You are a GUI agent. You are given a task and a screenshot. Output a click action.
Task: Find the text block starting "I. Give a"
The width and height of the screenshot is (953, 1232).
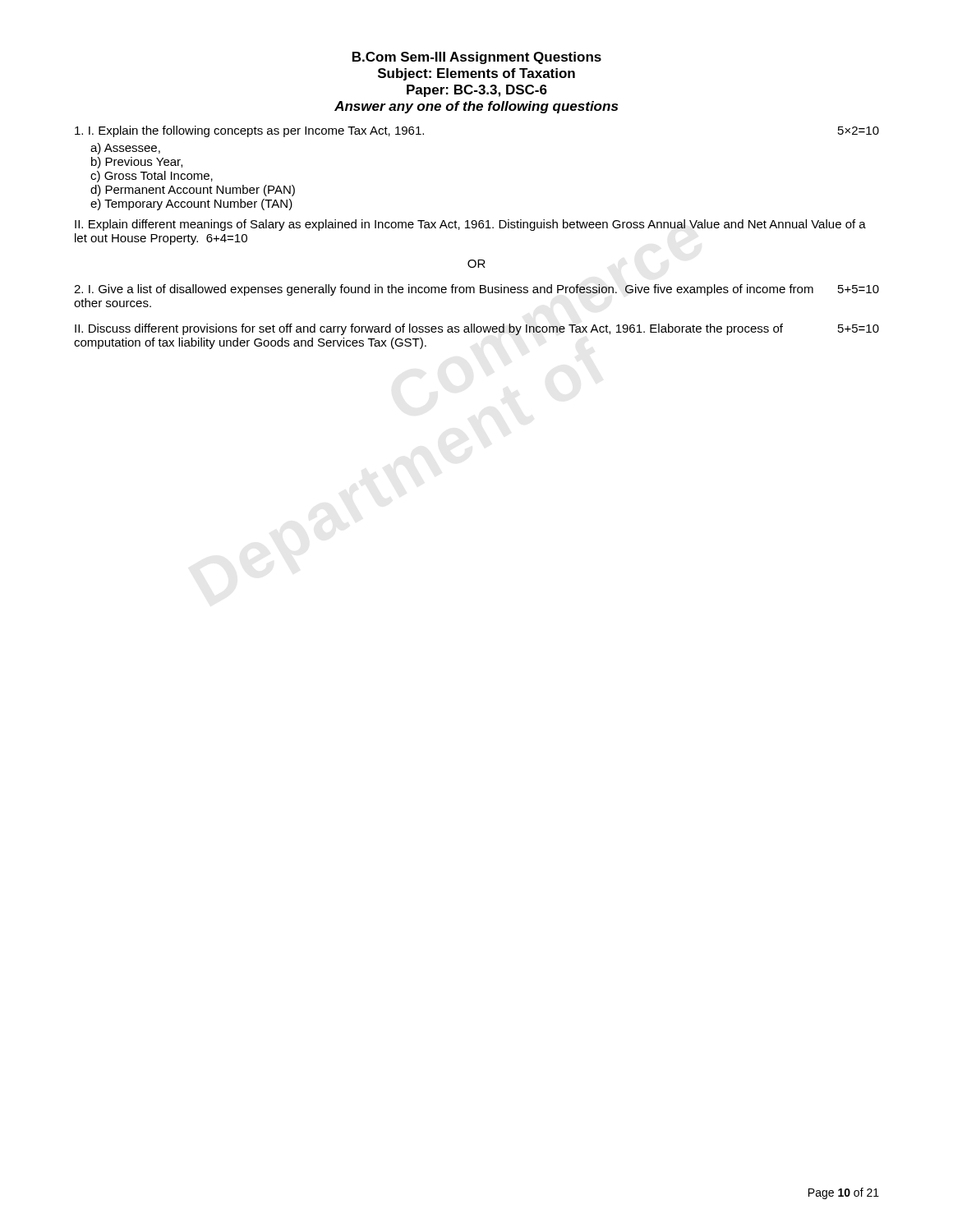coord(476,296)
